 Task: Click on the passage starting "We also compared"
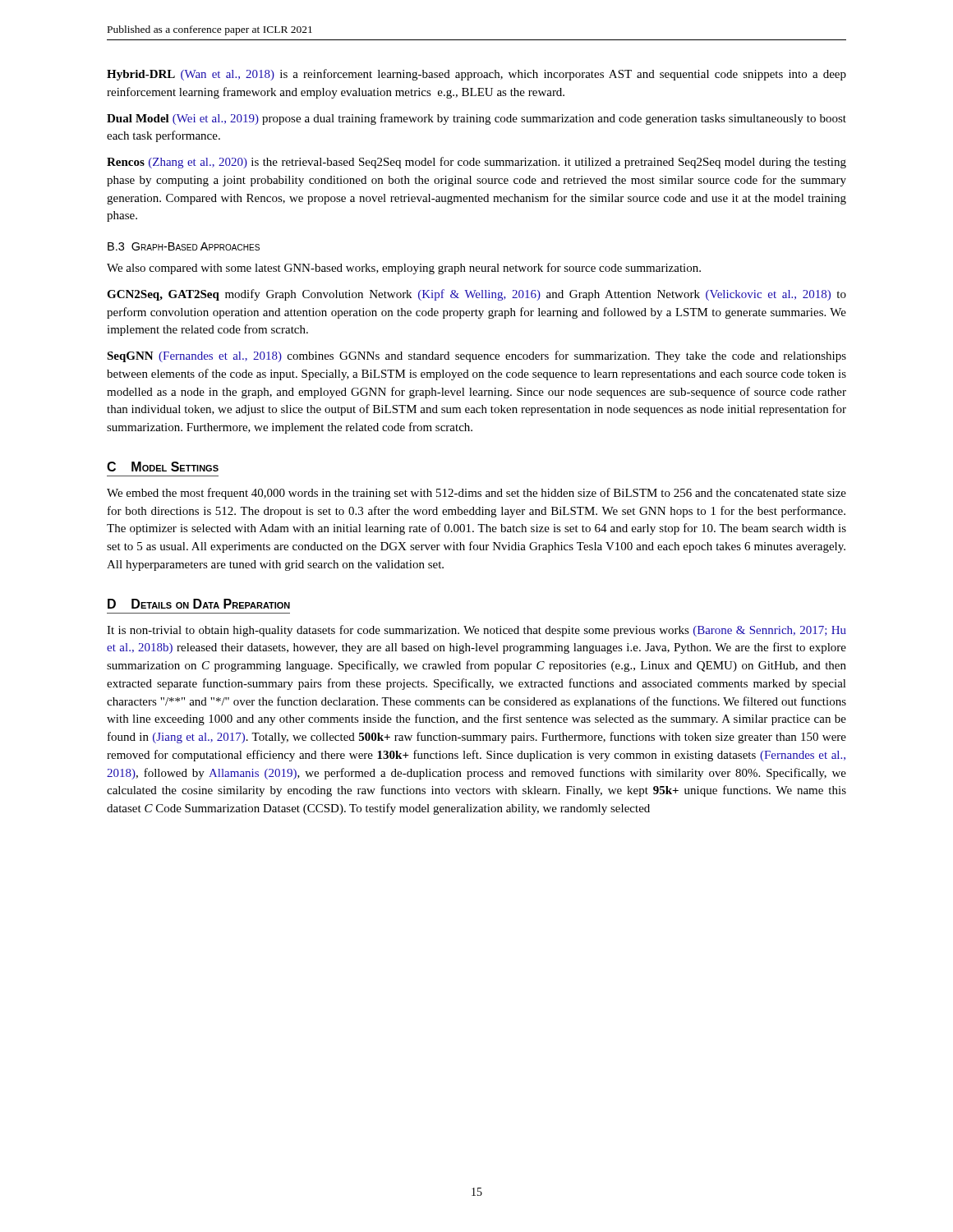pos(476,269)
